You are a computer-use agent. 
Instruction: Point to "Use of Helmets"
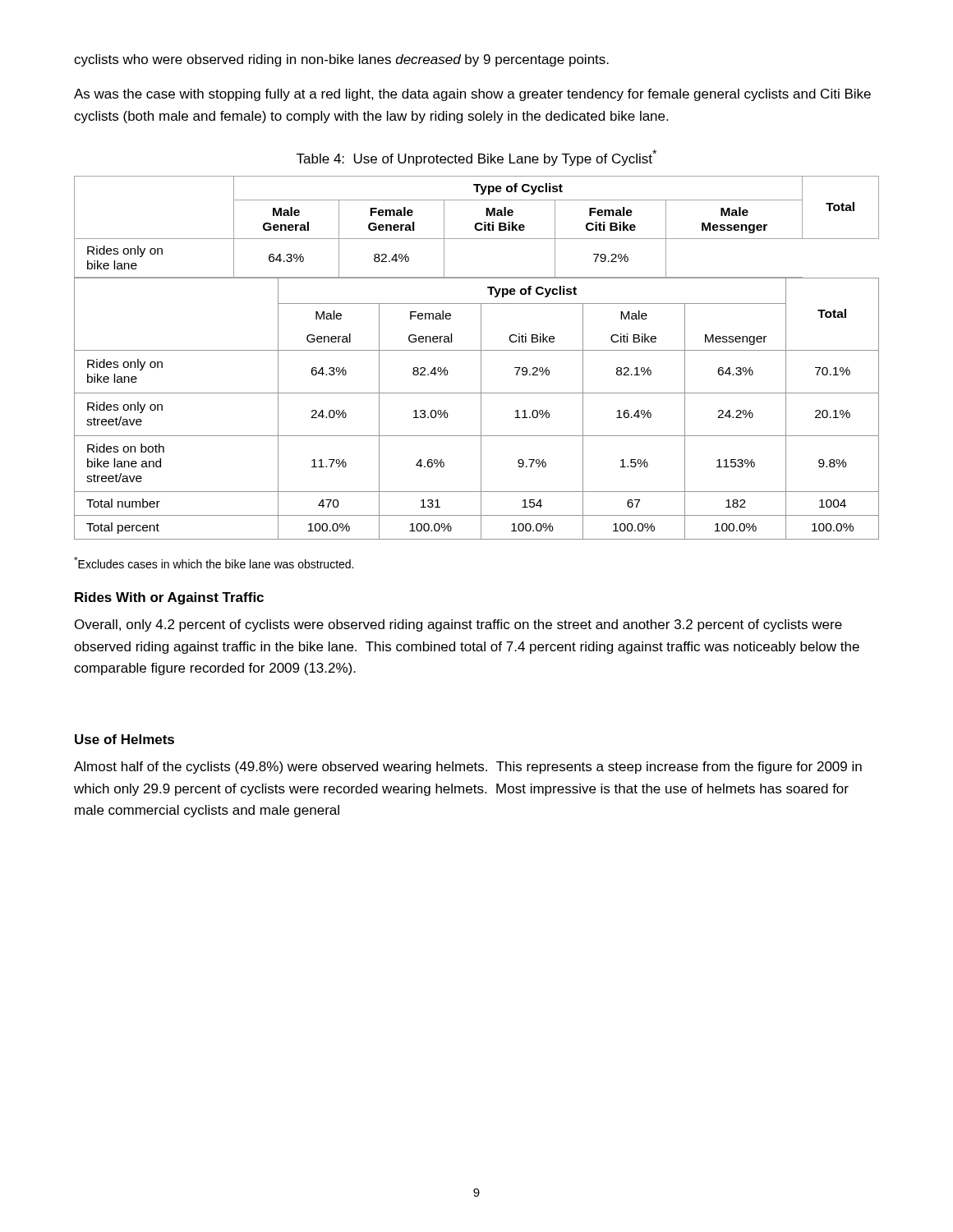124,740
